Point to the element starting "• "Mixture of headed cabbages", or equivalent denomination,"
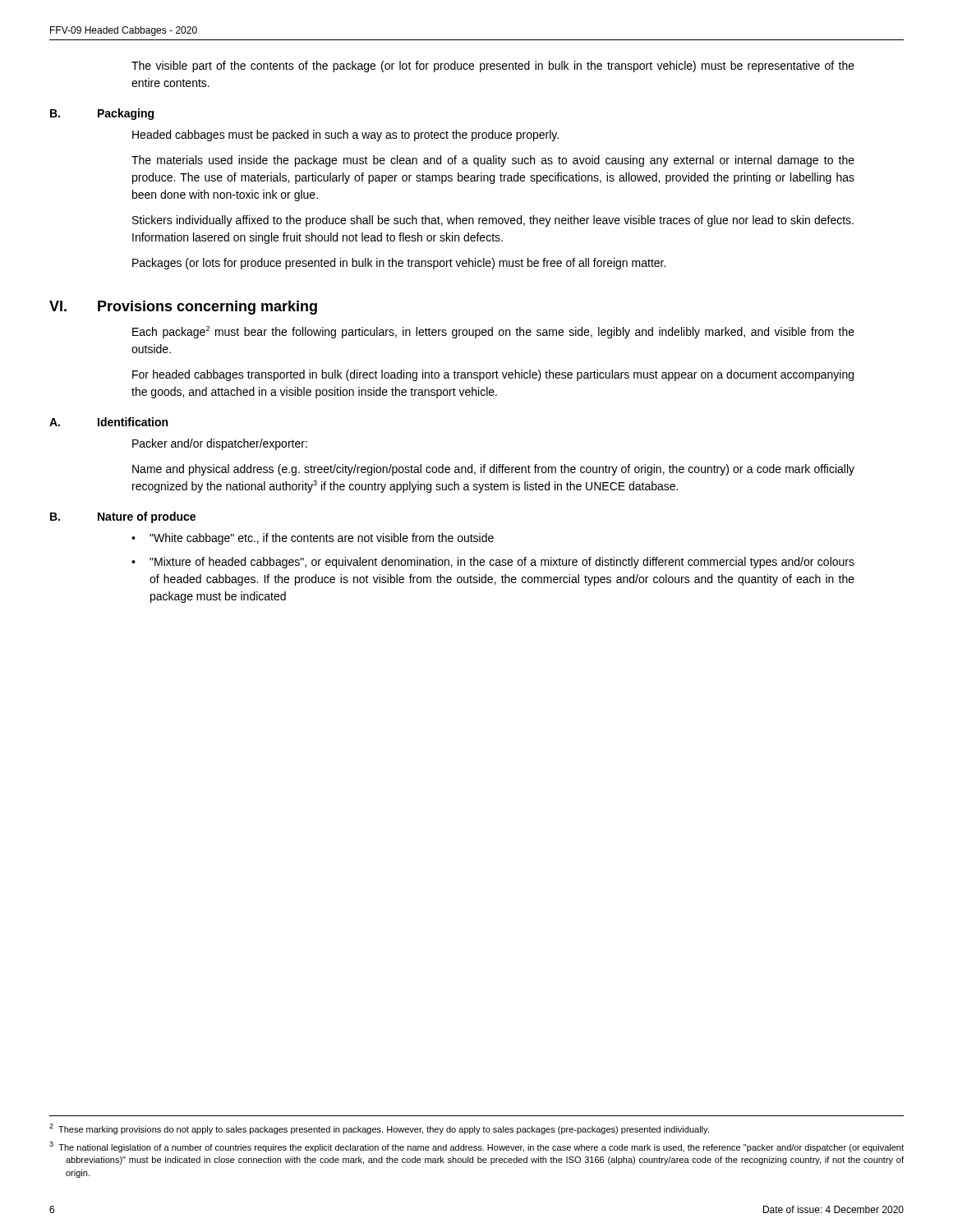Screen dimensions: 1232x953 [x=493, y=579]
